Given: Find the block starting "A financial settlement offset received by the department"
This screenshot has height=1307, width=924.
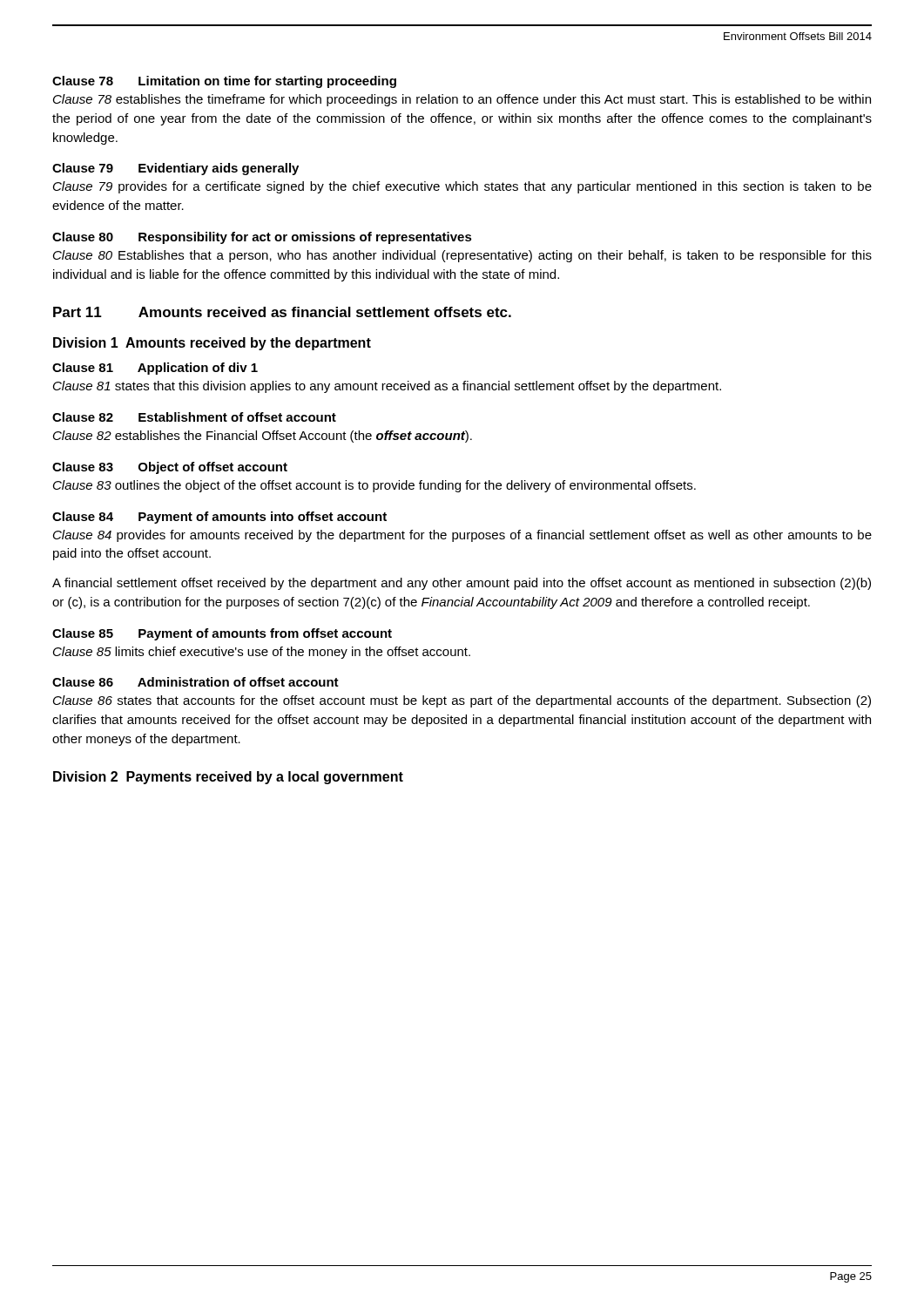Looking at the screenshot, I should (462, 592).
